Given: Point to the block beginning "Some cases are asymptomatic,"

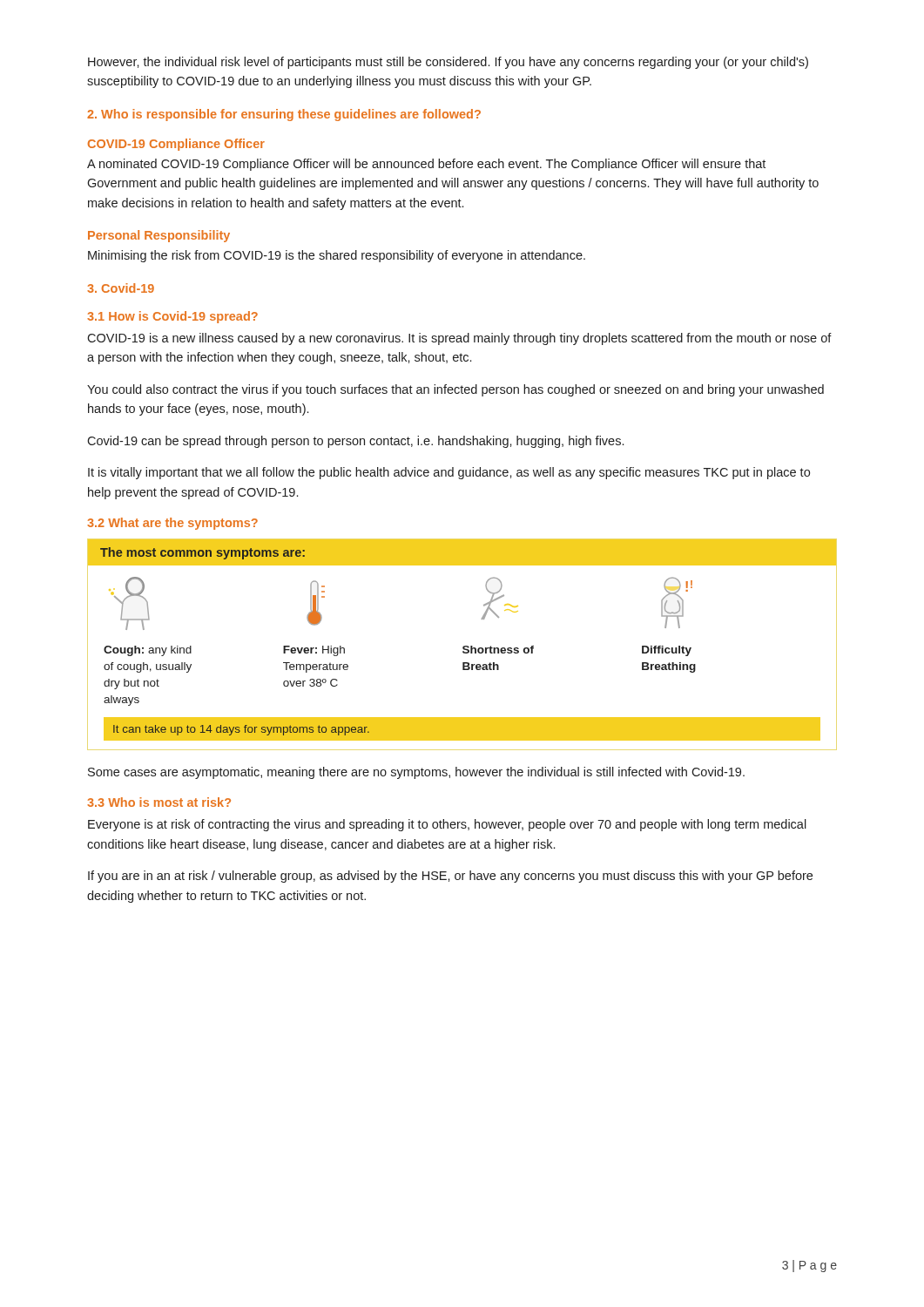Looking at the screenshot, I should (416, 772).
